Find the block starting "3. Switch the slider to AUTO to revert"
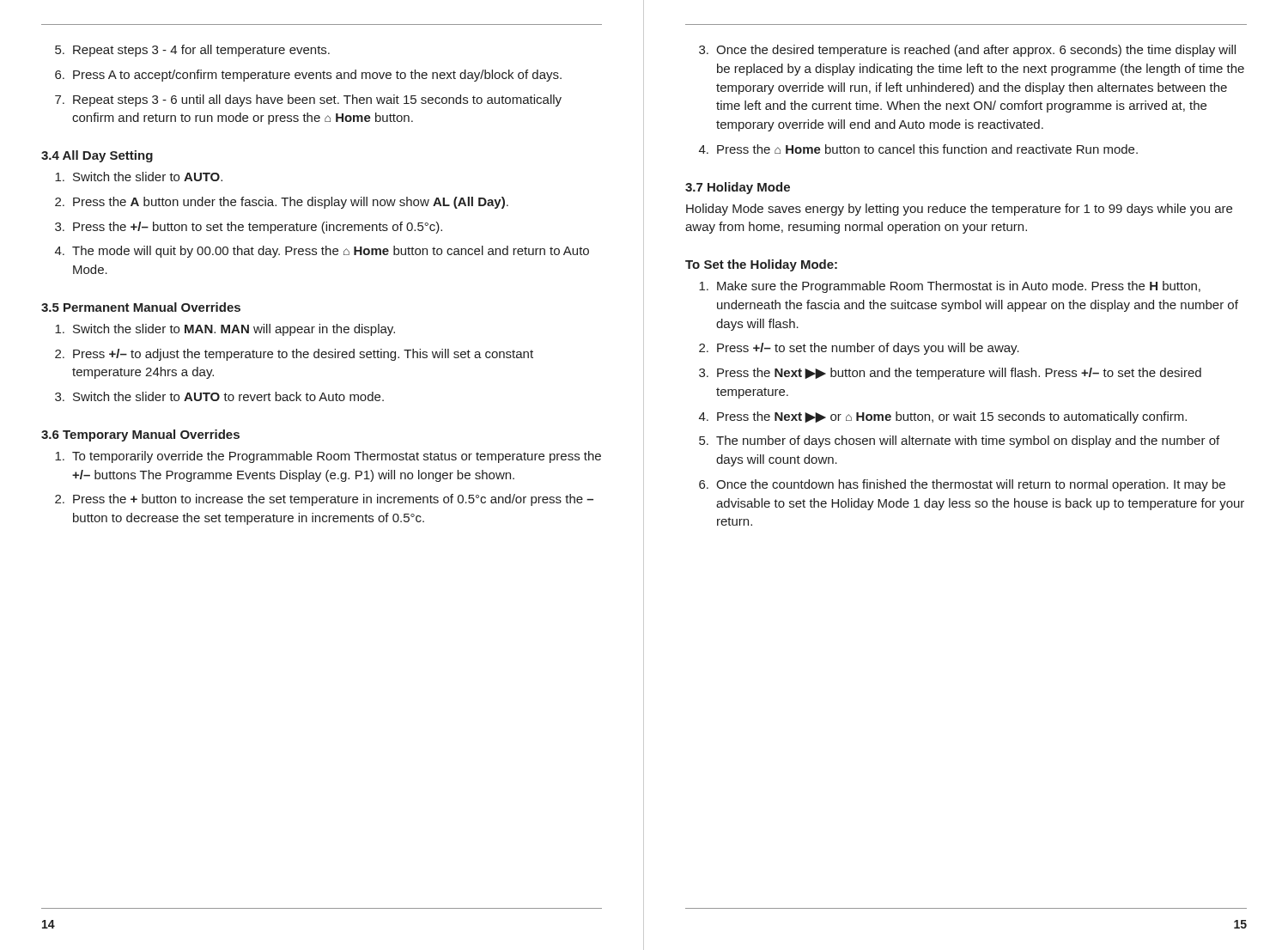The image size is (1288, 950). point(322,397)
